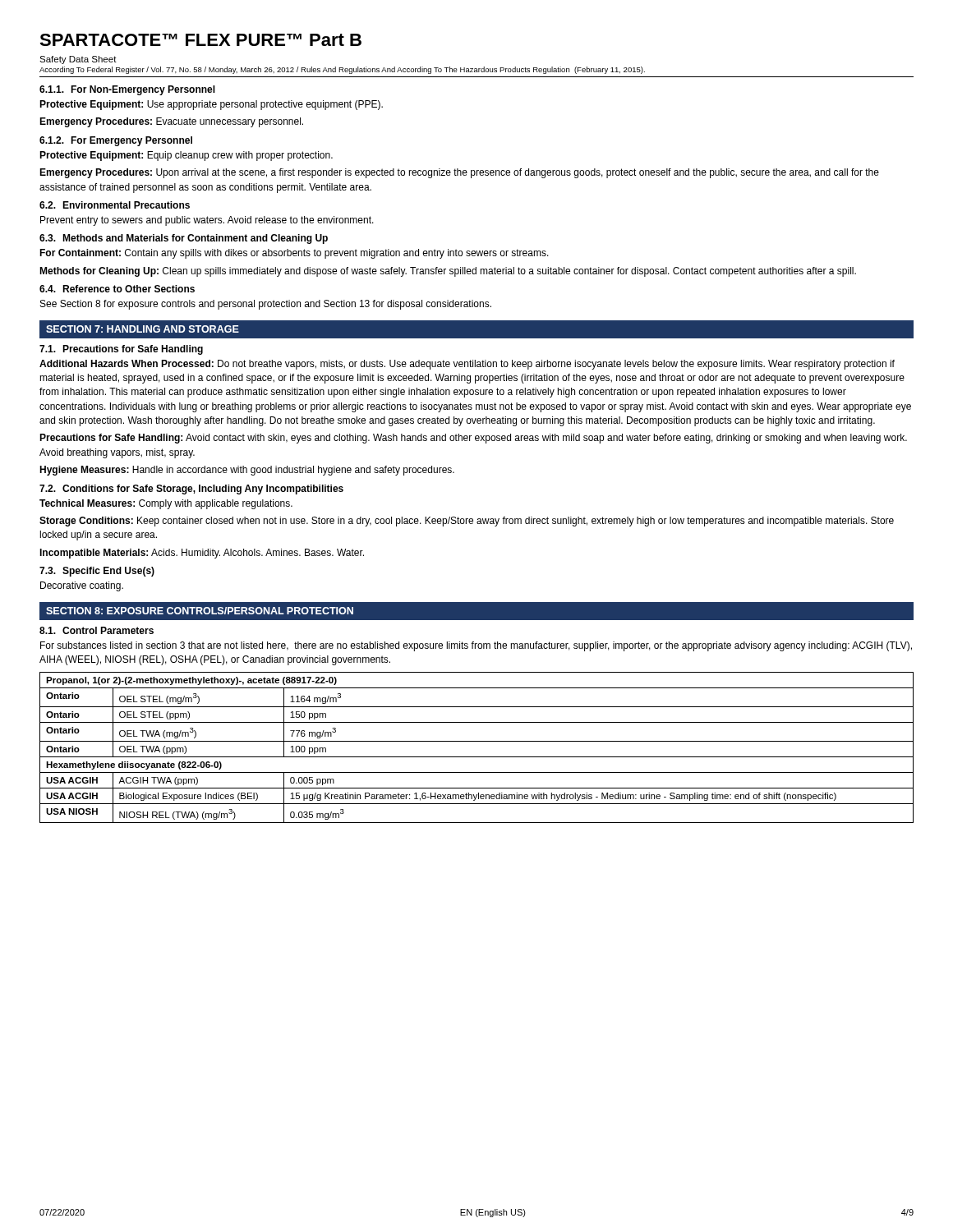
Task: Find "7.1.Precautions for Safe Handling" on this page
Action: coord(121,349)
